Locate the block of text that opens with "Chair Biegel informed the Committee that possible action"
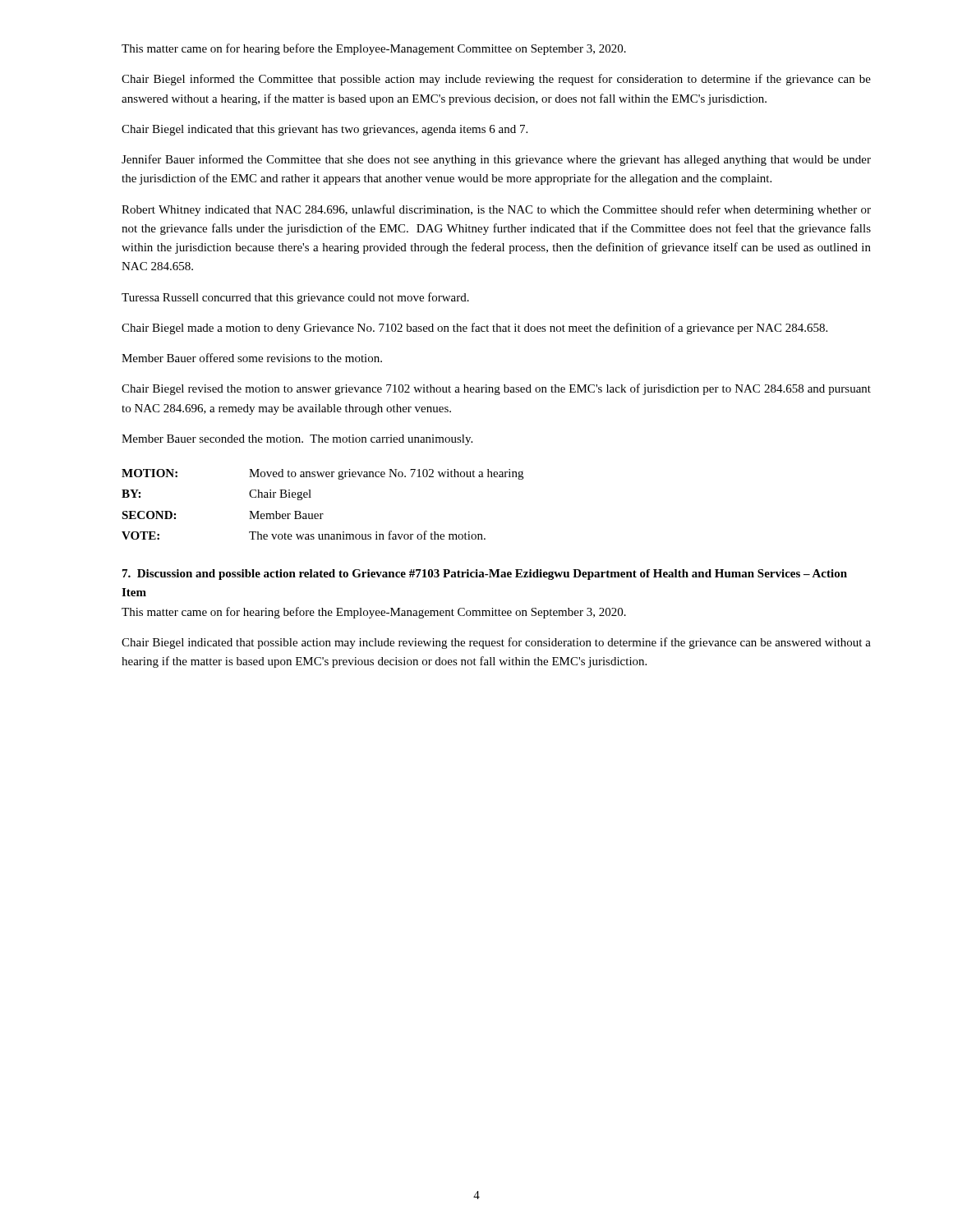The width and height of the screenshot is (953, 1232). pos(496,89)
